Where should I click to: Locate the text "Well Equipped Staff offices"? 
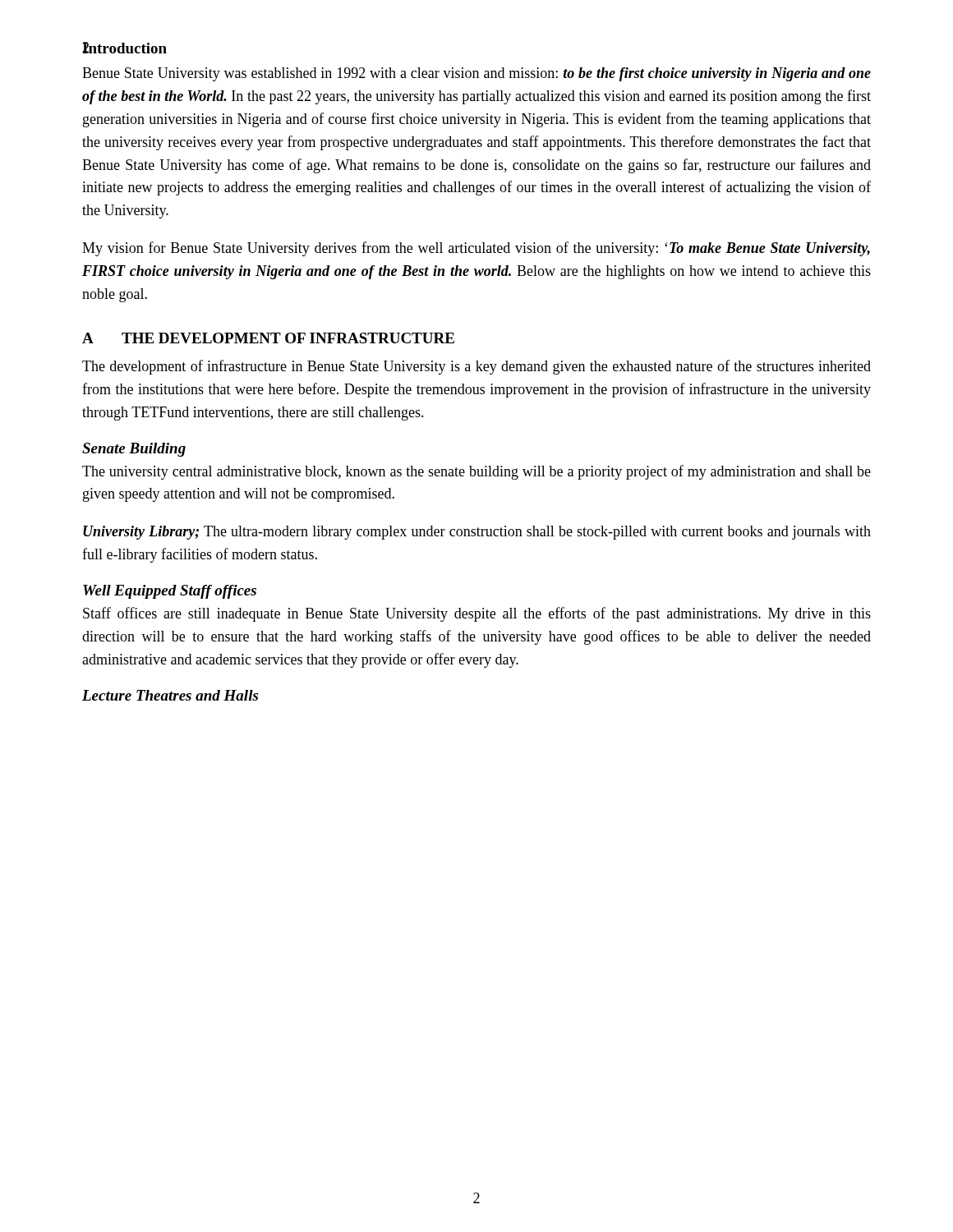tap(170, 590)
